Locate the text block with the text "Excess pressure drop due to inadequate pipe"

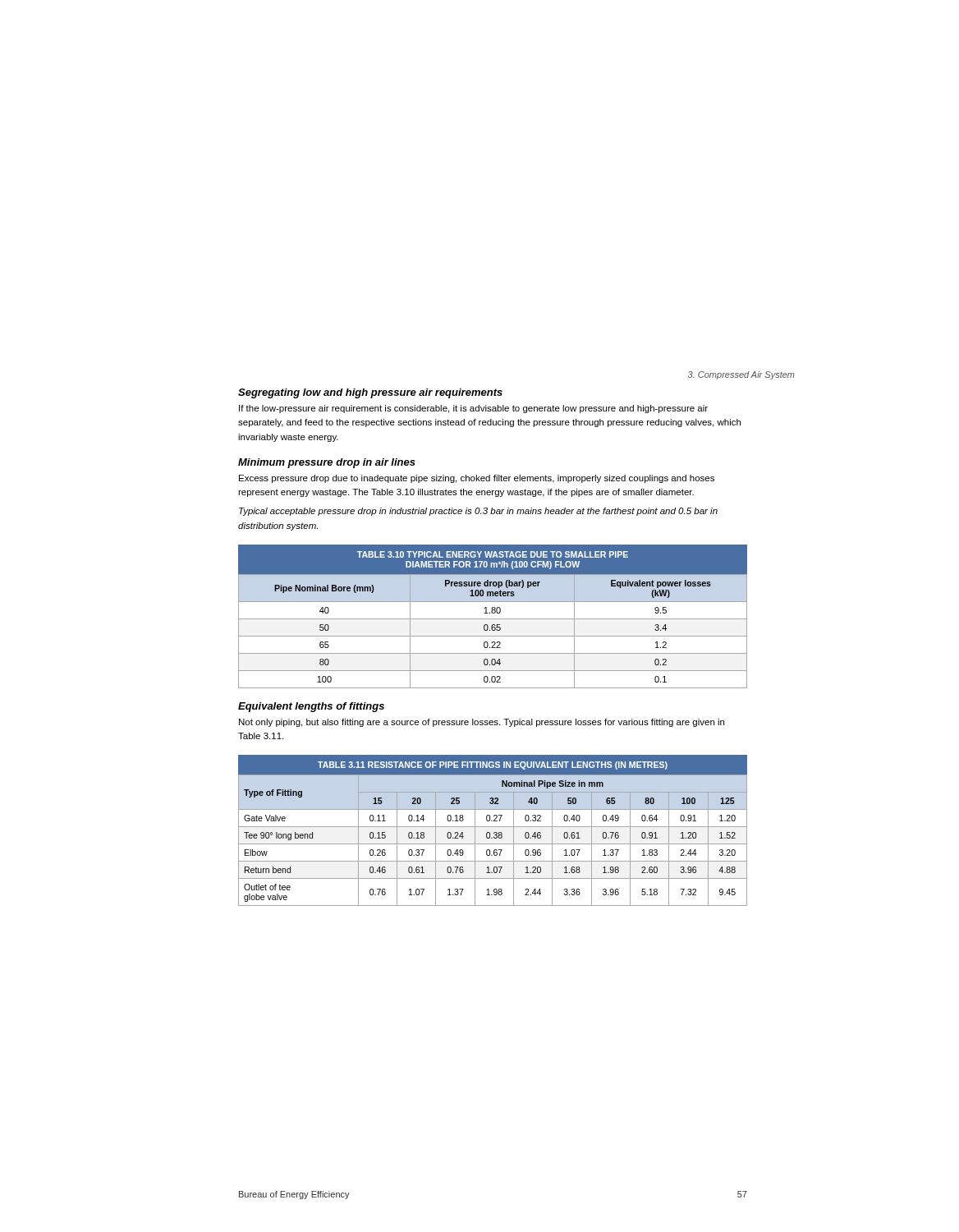(476, 485)
